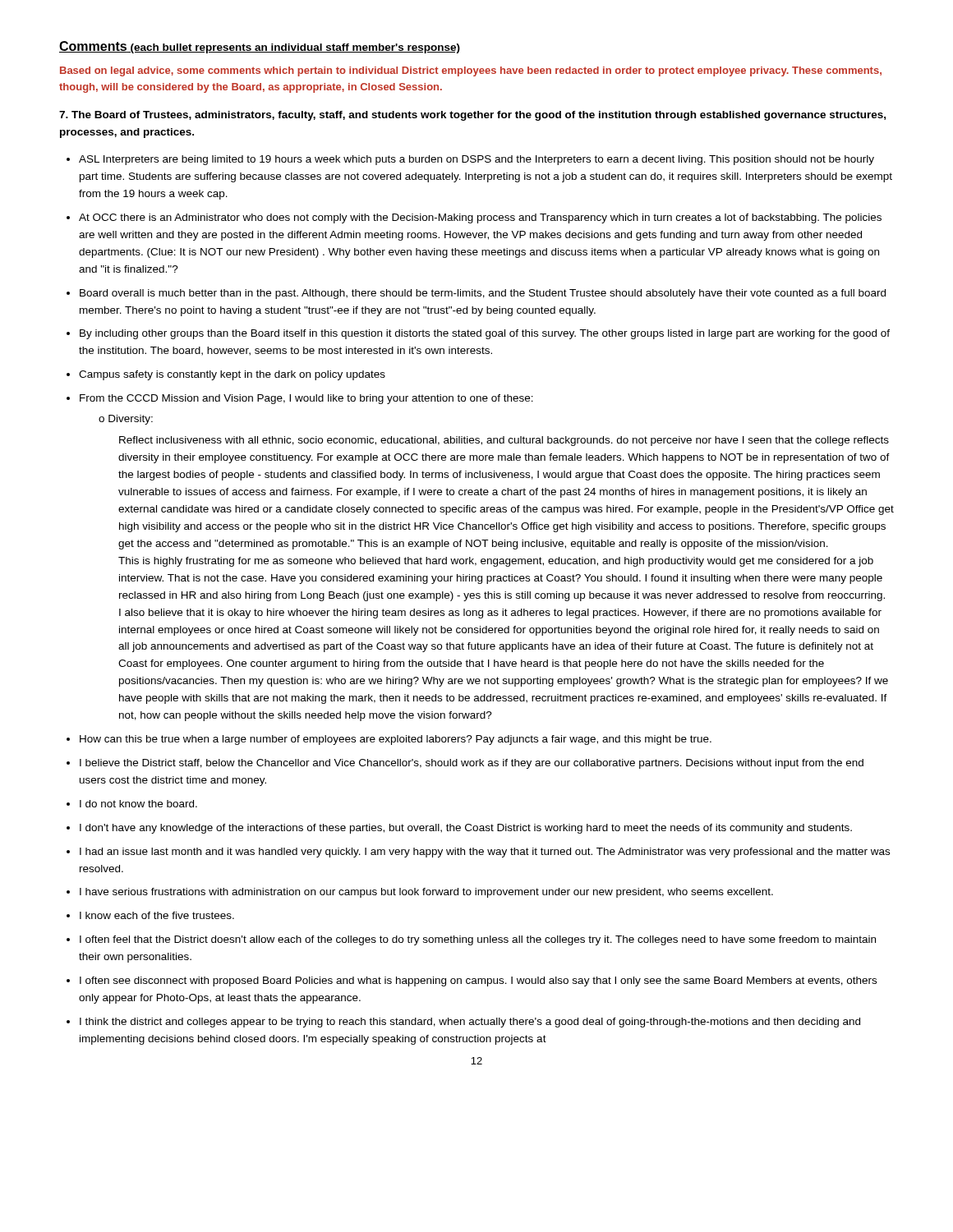Point to the region starting "How can this be true"
The width and height of the screenshot is (953, 1232).
tap(486, 740)
